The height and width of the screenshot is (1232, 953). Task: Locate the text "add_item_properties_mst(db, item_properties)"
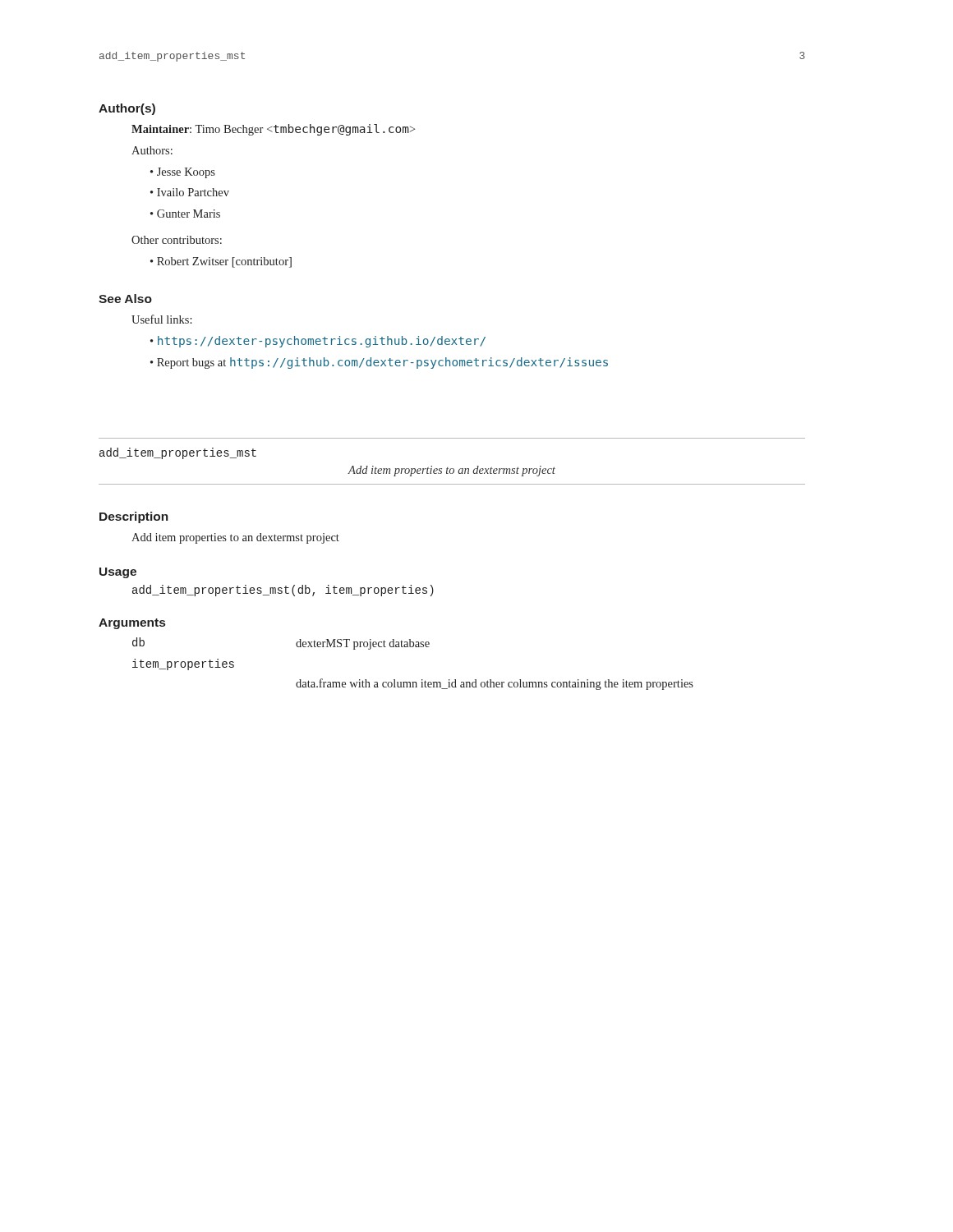pyautogui.click(x=283, y=591)
